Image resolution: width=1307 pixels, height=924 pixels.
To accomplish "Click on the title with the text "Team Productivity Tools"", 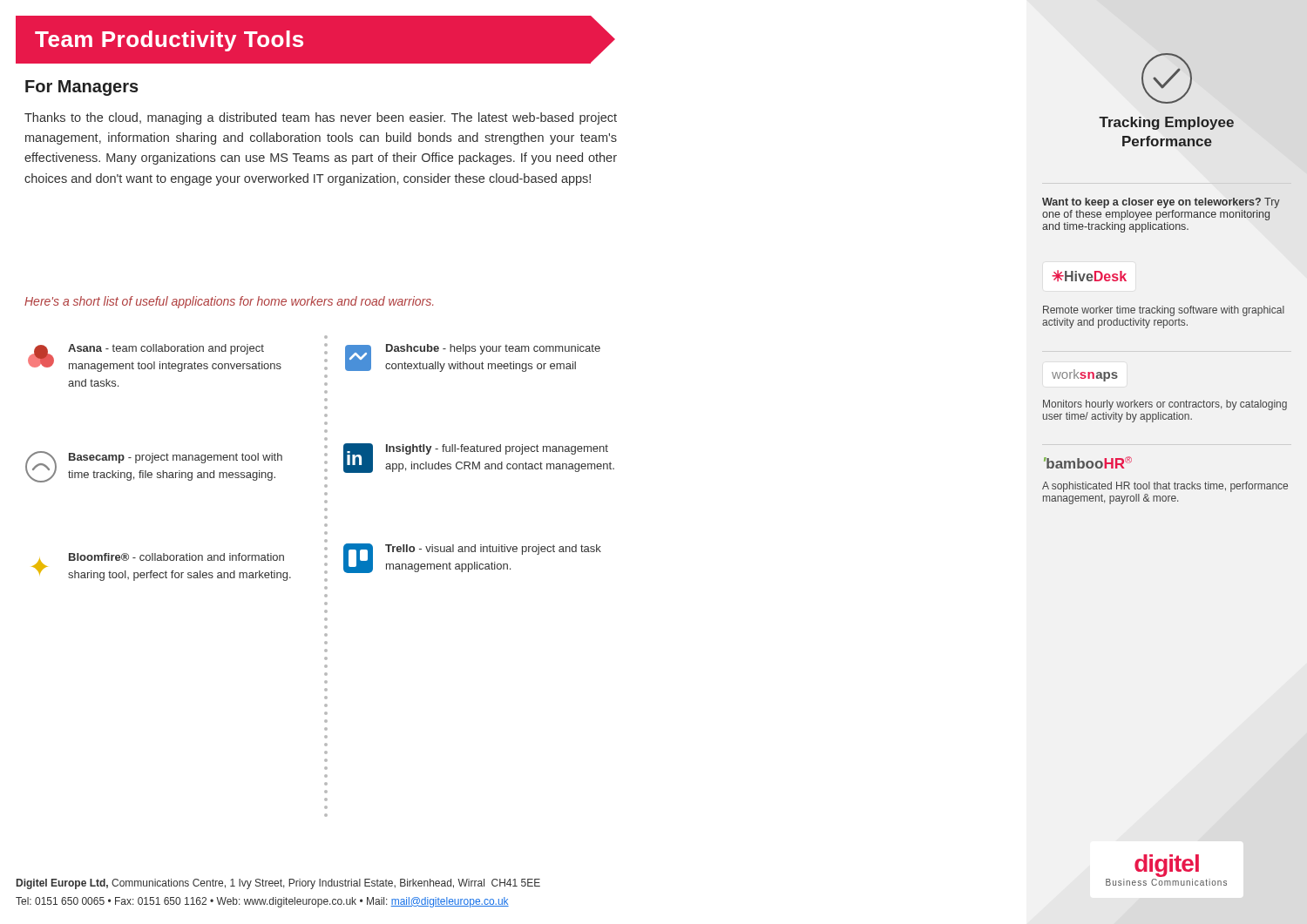I will (313, 39).
